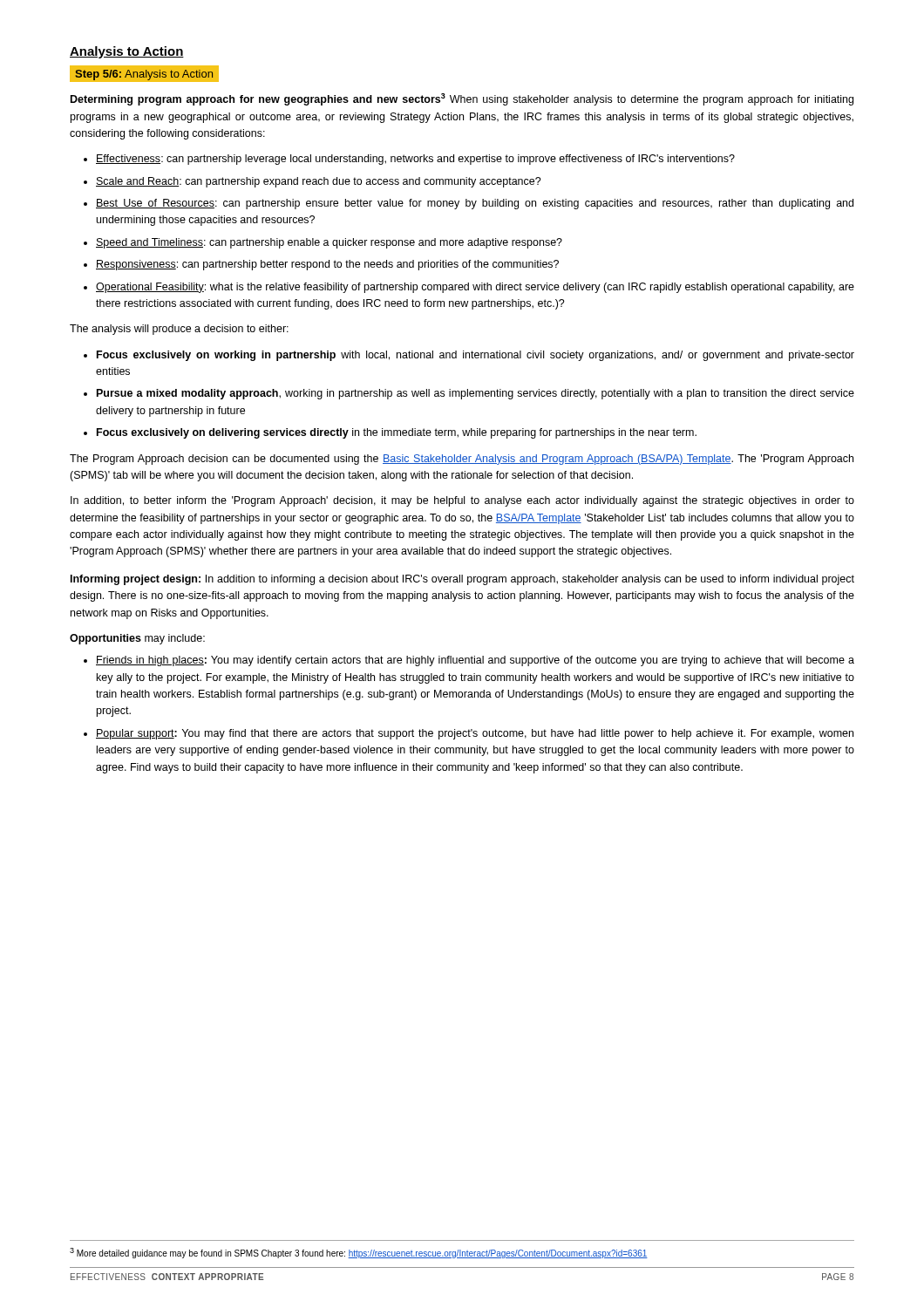Click on the title that says "Analysis to Action"
The image size is (924, 1308).
coord(127,51)
